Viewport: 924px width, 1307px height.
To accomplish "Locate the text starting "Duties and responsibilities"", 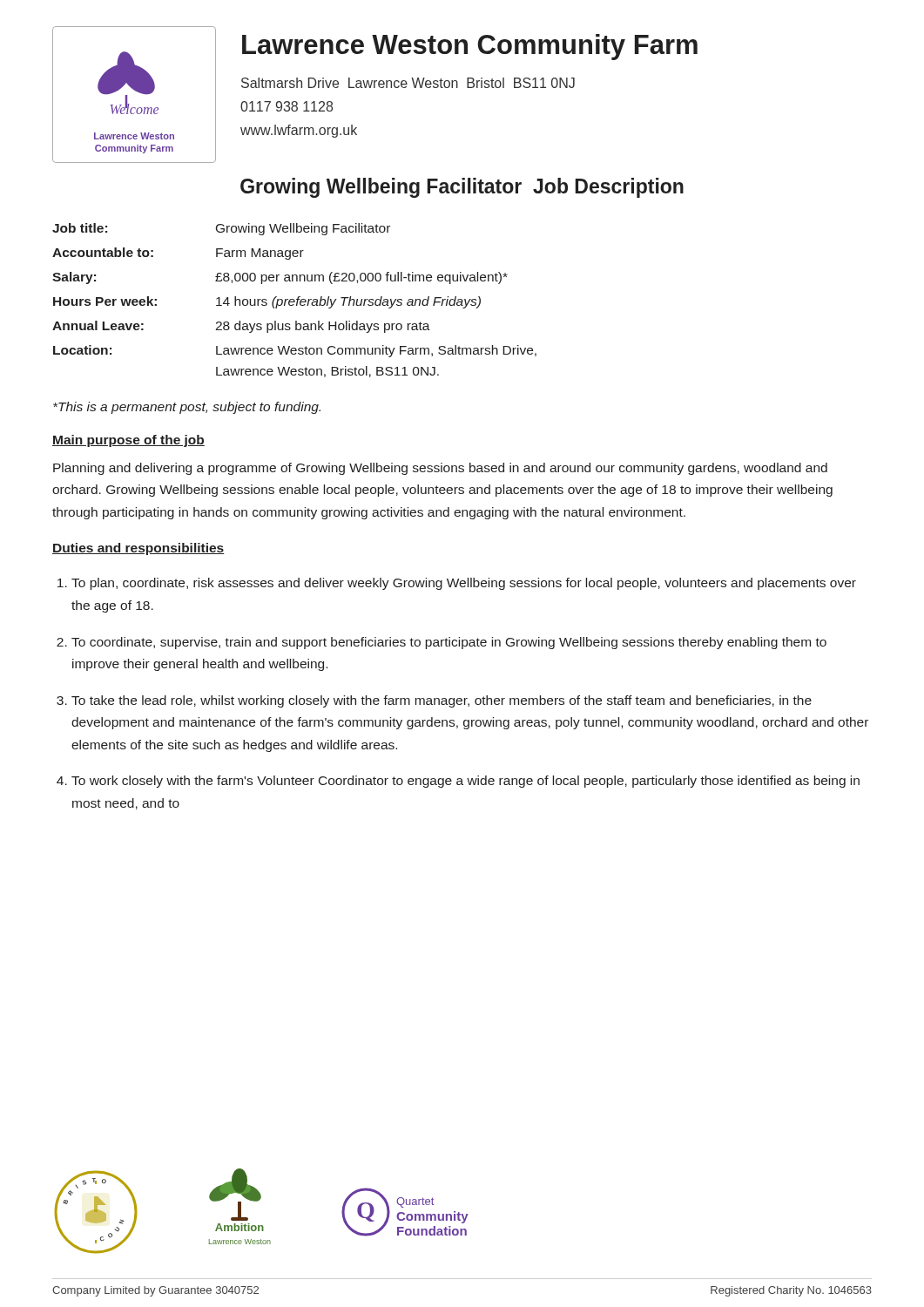I will 138,548.
